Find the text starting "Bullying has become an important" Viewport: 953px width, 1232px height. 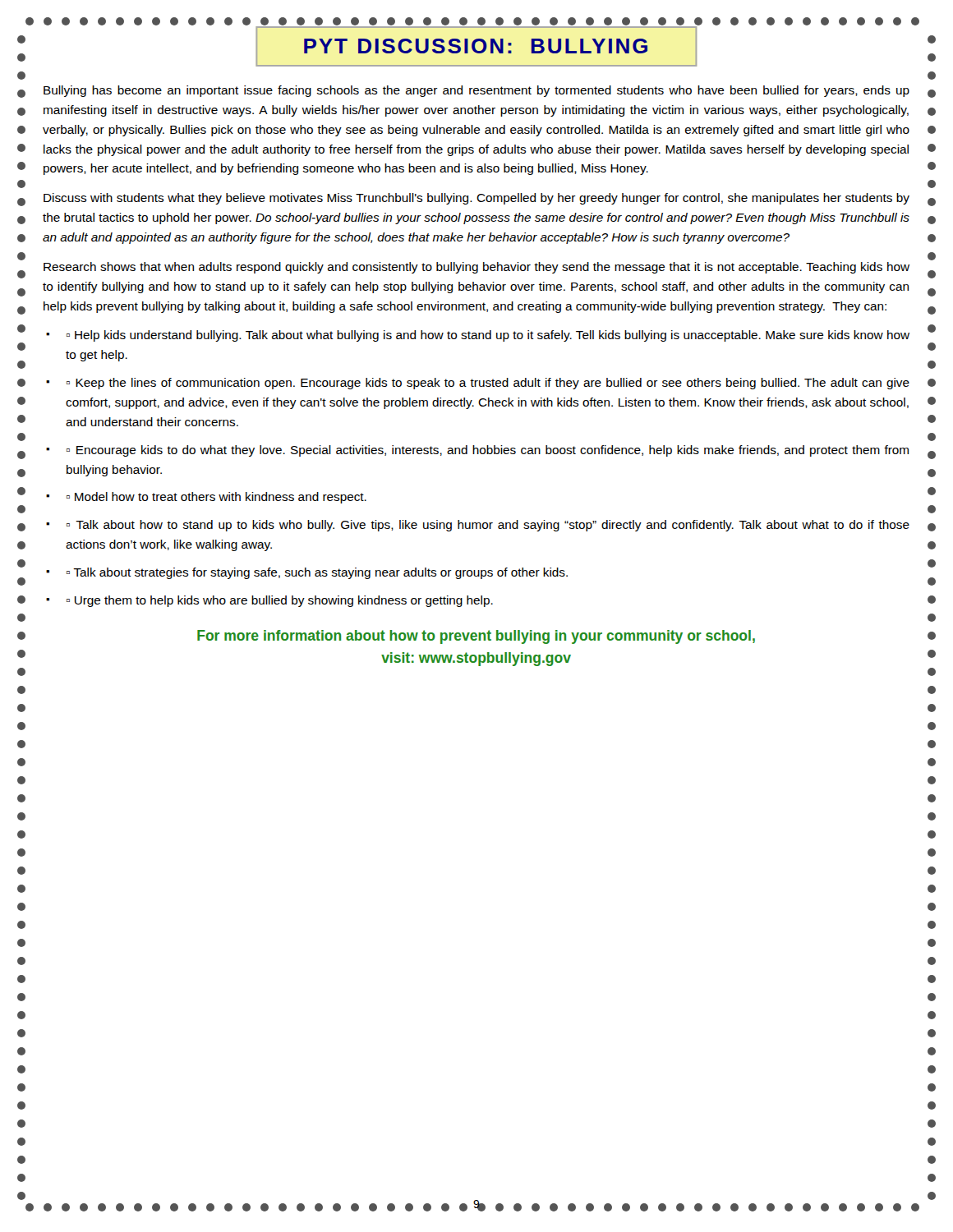[x=476, y=129]
